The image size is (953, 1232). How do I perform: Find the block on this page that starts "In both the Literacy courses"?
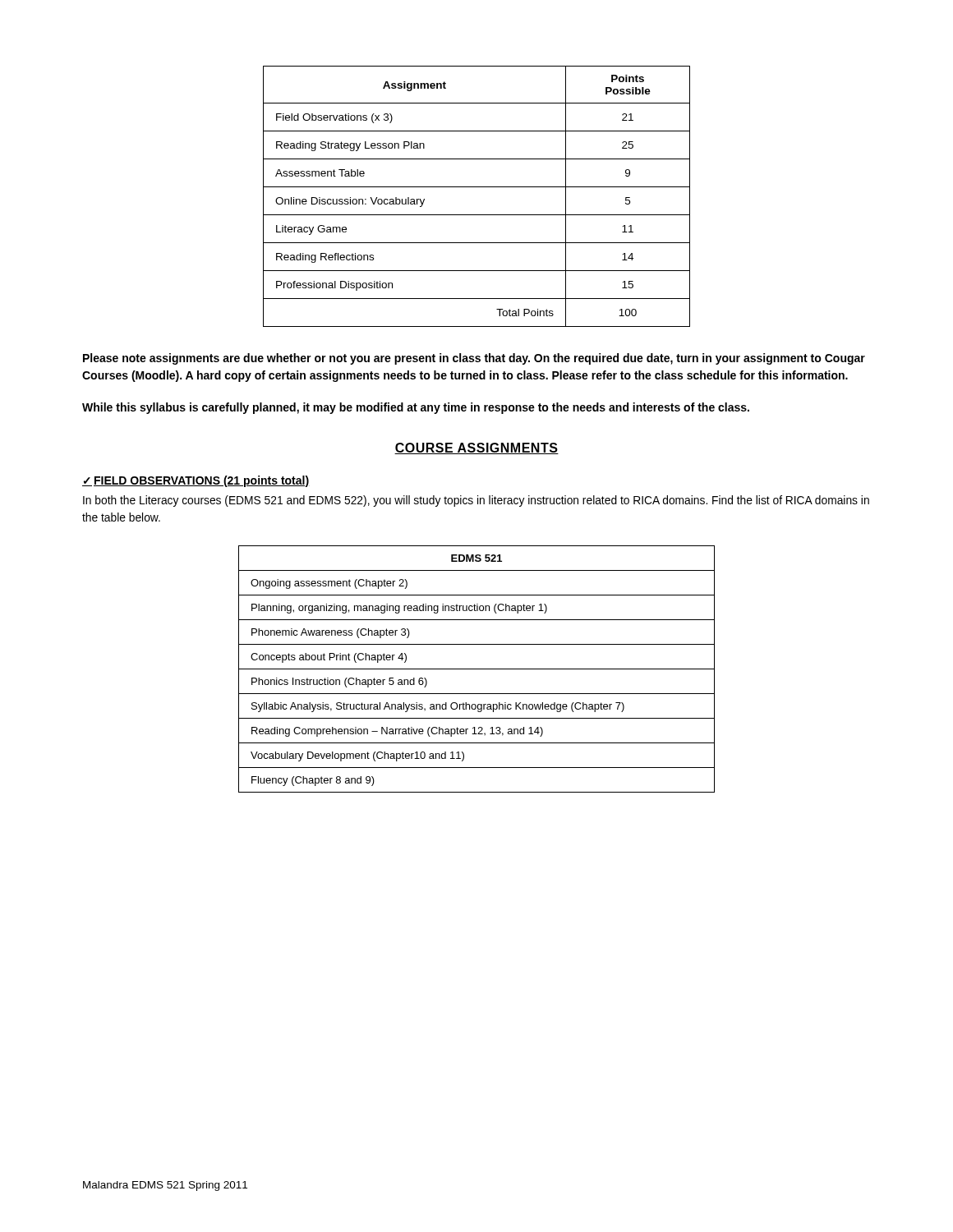pos(476,509)
